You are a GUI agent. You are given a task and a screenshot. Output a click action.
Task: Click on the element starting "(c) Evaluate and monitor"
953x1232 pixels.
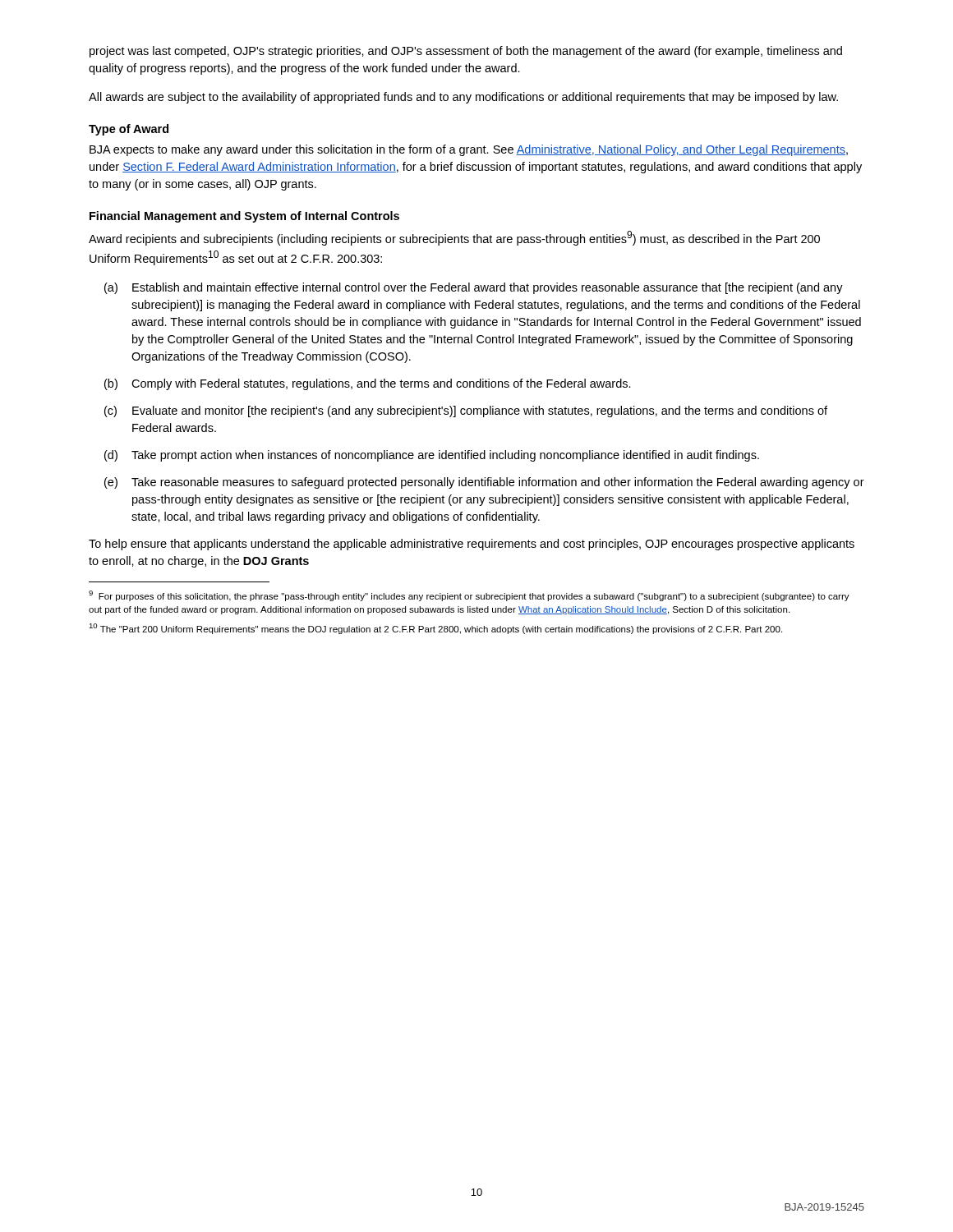[476, 420]
